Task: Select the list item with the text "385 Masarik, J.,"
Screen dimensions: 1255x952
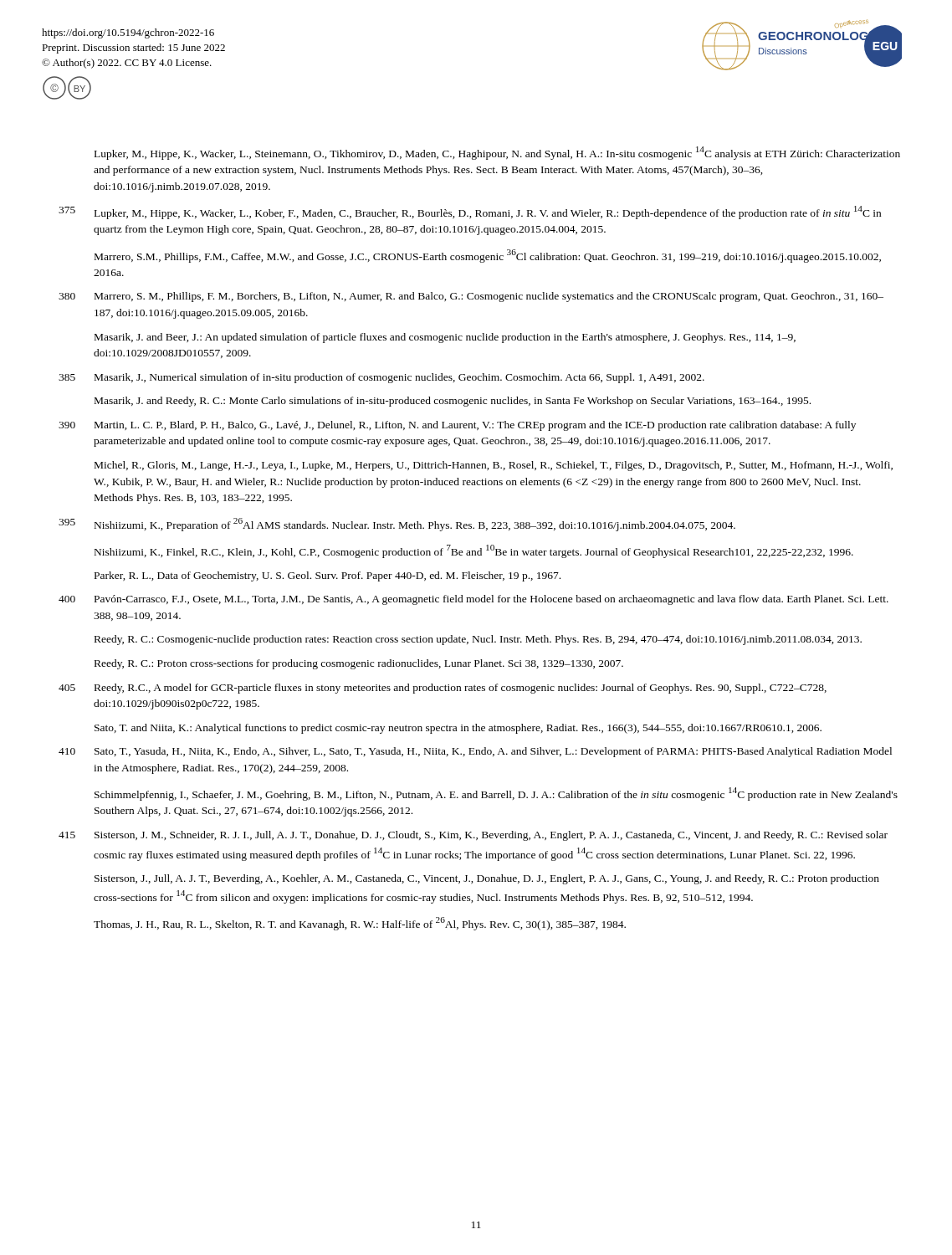Action: pyautogui.click(x=480, y=377)
